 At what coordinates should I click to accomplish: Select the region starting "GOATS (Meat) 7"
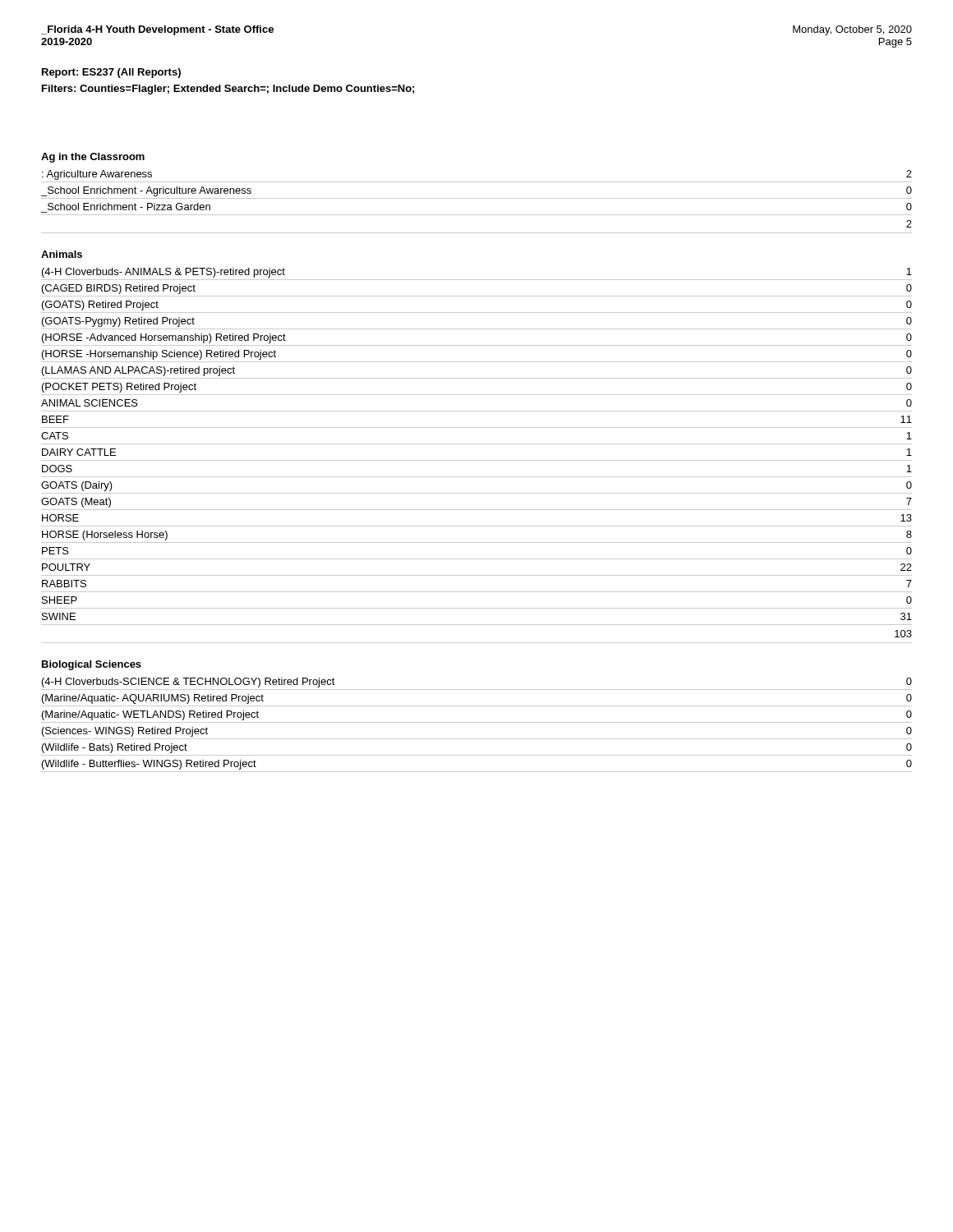click(x=476, y=501)
